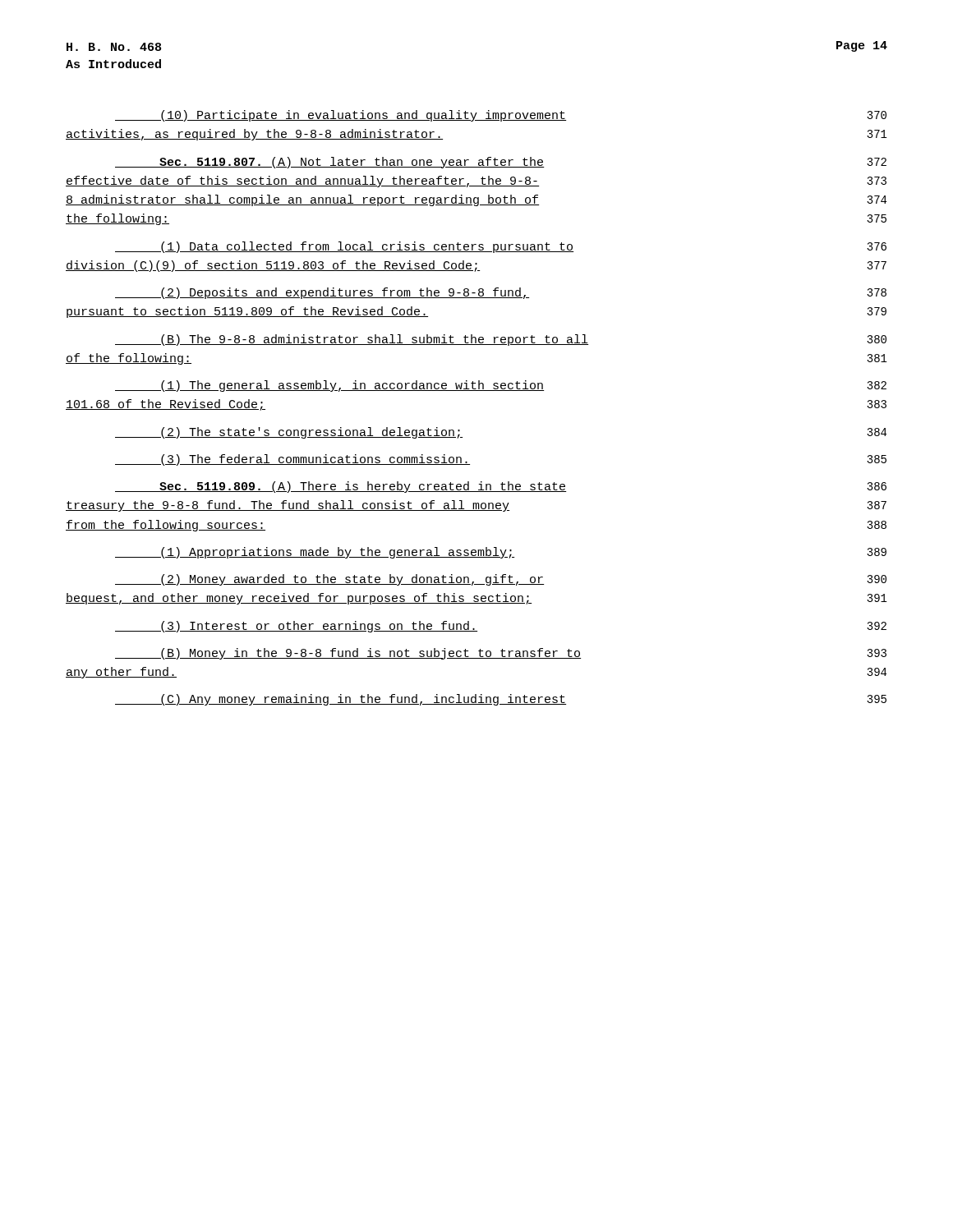
Task: Find "(2) The state's congressional delegation; 384" on this page
Action: click(x=302, y=432)
